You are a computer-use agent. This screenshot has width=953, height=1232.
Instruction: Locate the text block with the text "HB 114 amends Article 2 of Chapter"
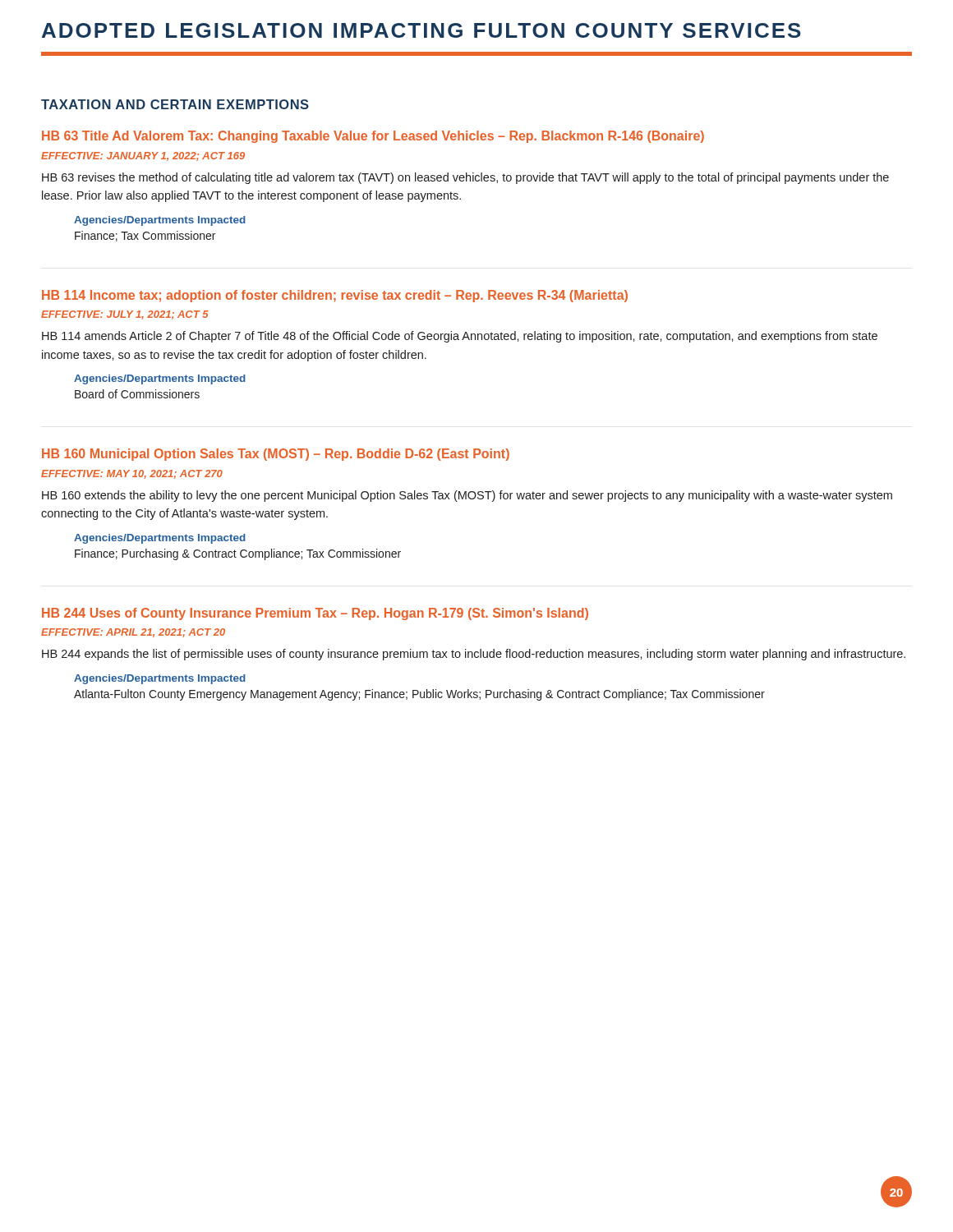coord(459,345)
